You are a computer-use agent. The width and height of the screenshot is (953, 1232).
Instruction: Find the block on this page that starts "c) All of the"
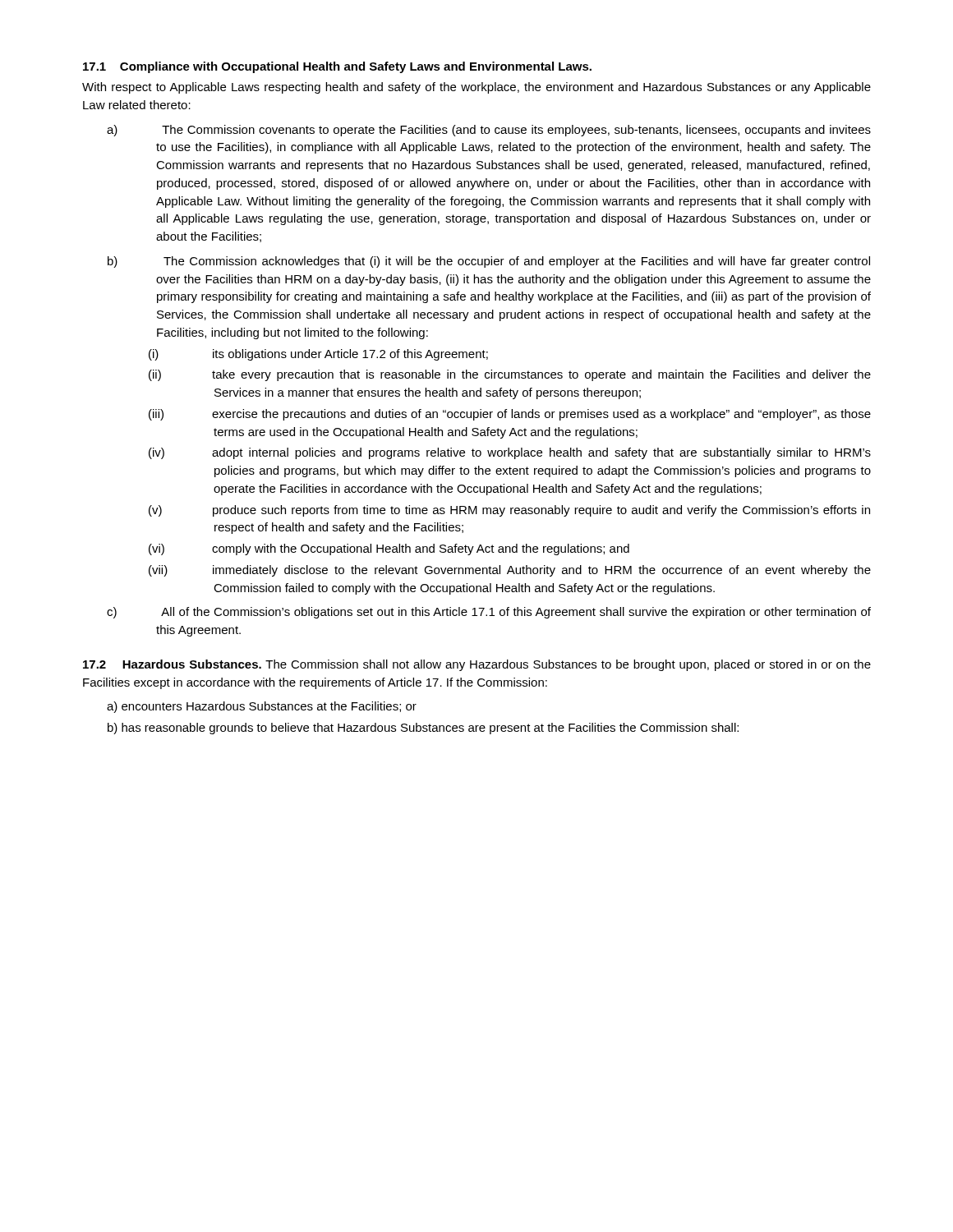tap(501, 620)
